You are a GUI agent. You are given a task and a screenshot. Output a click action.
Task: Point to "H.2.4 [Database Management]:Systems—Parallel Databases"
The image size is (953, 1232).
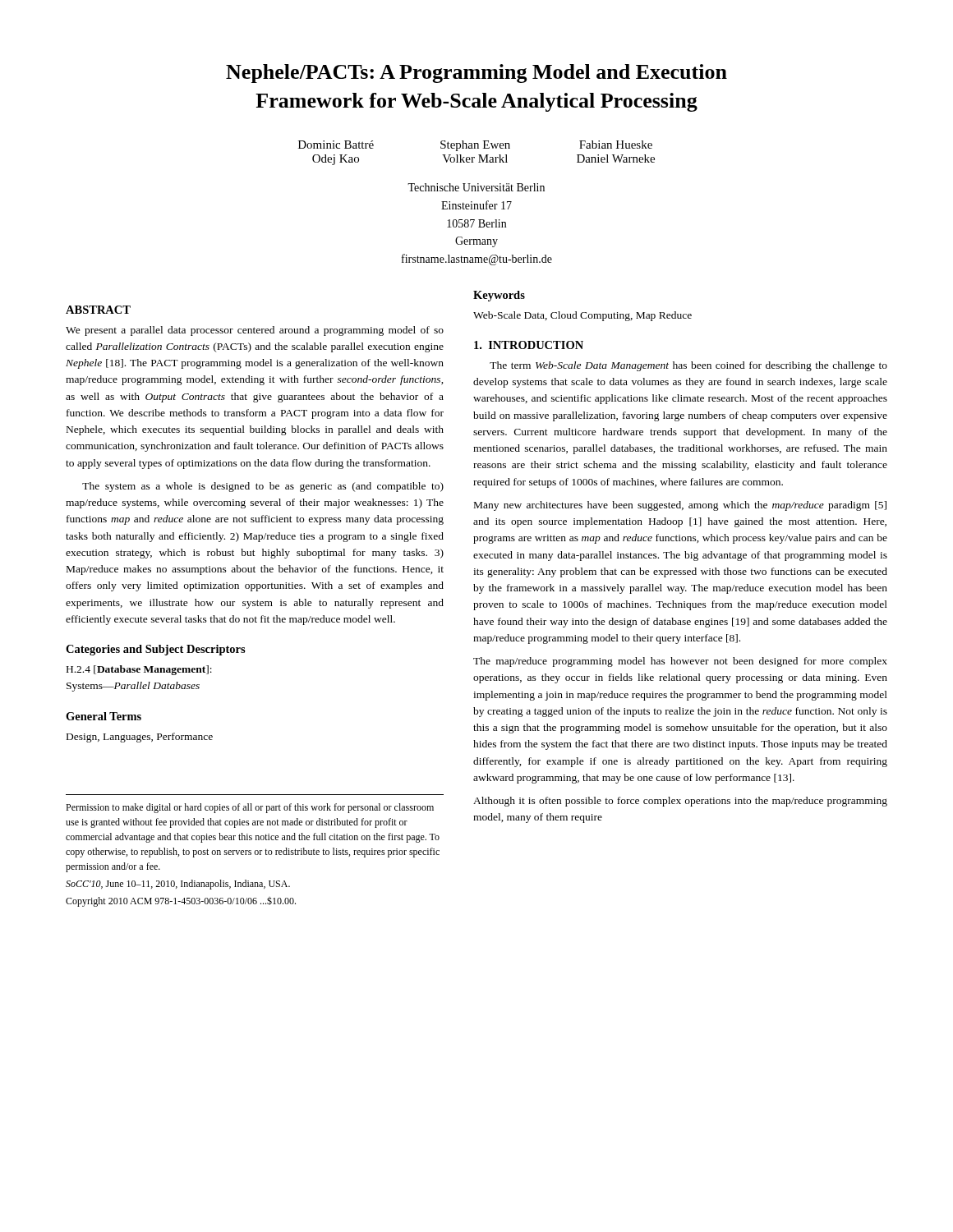[x=139, y=670]
